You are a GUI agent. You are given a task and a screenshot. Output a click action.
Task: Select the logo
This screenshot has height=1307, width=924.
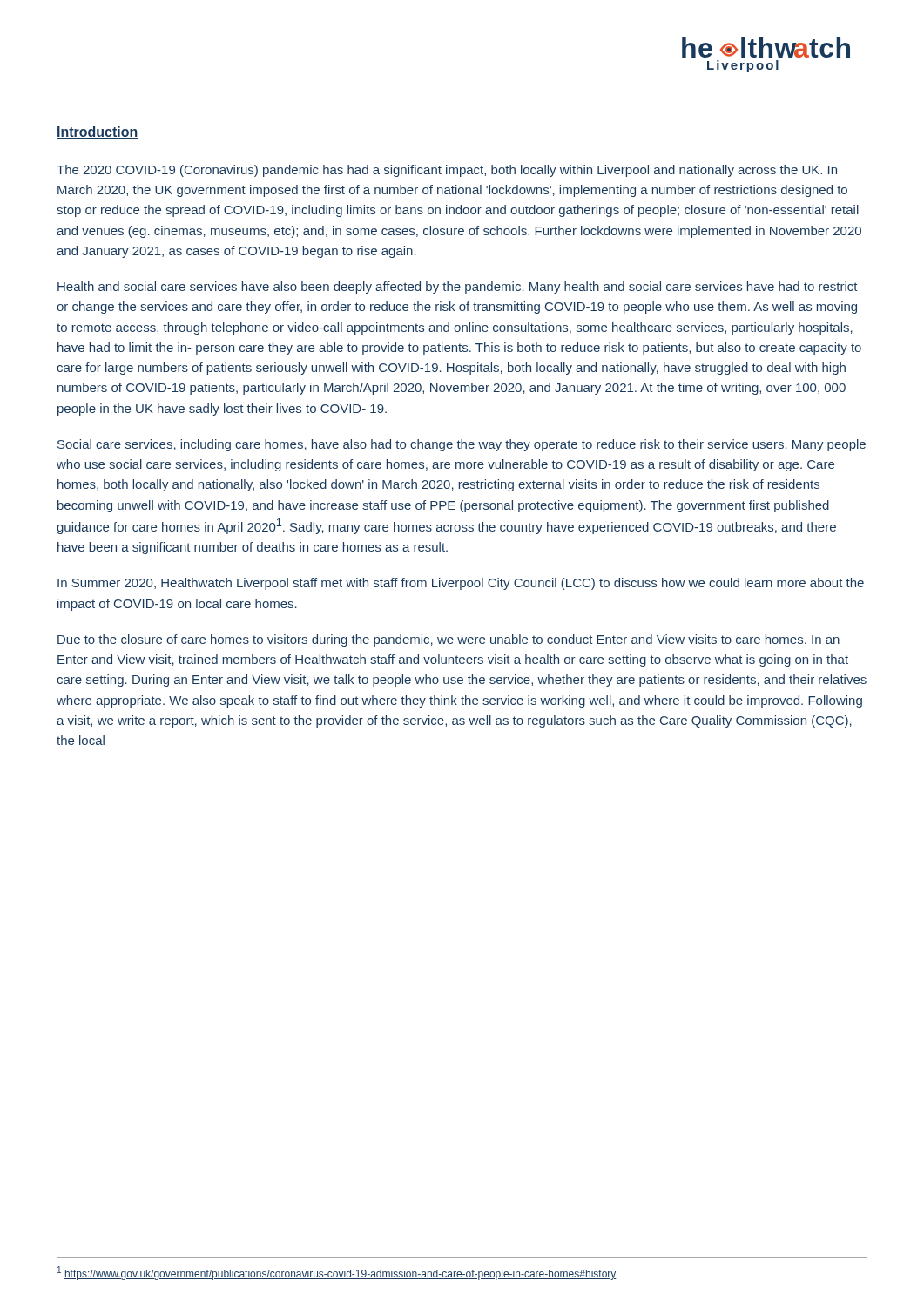(x=776, y=51)
